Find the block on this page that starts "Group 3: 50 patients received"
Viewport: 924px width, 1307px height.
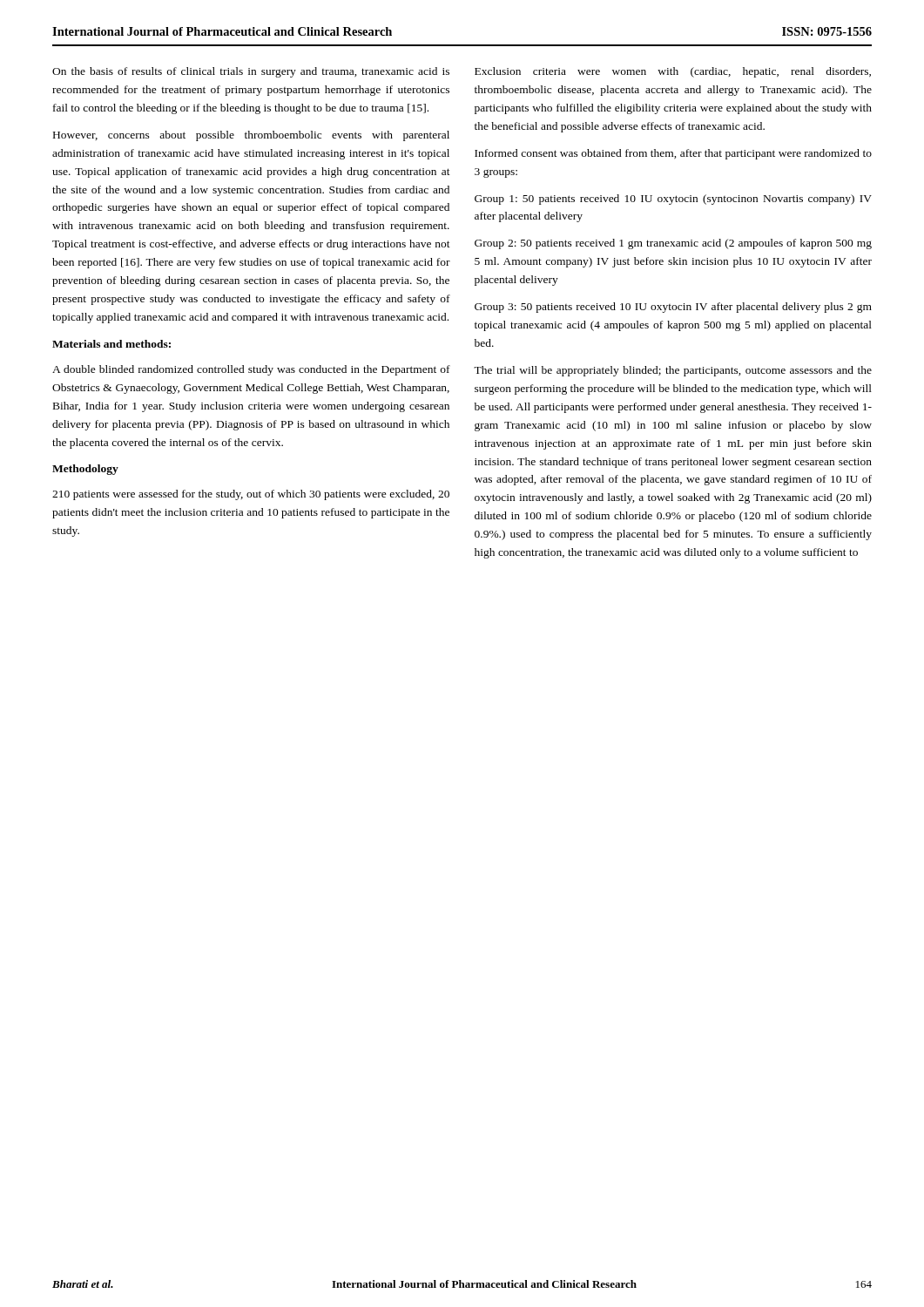point(673,325)
